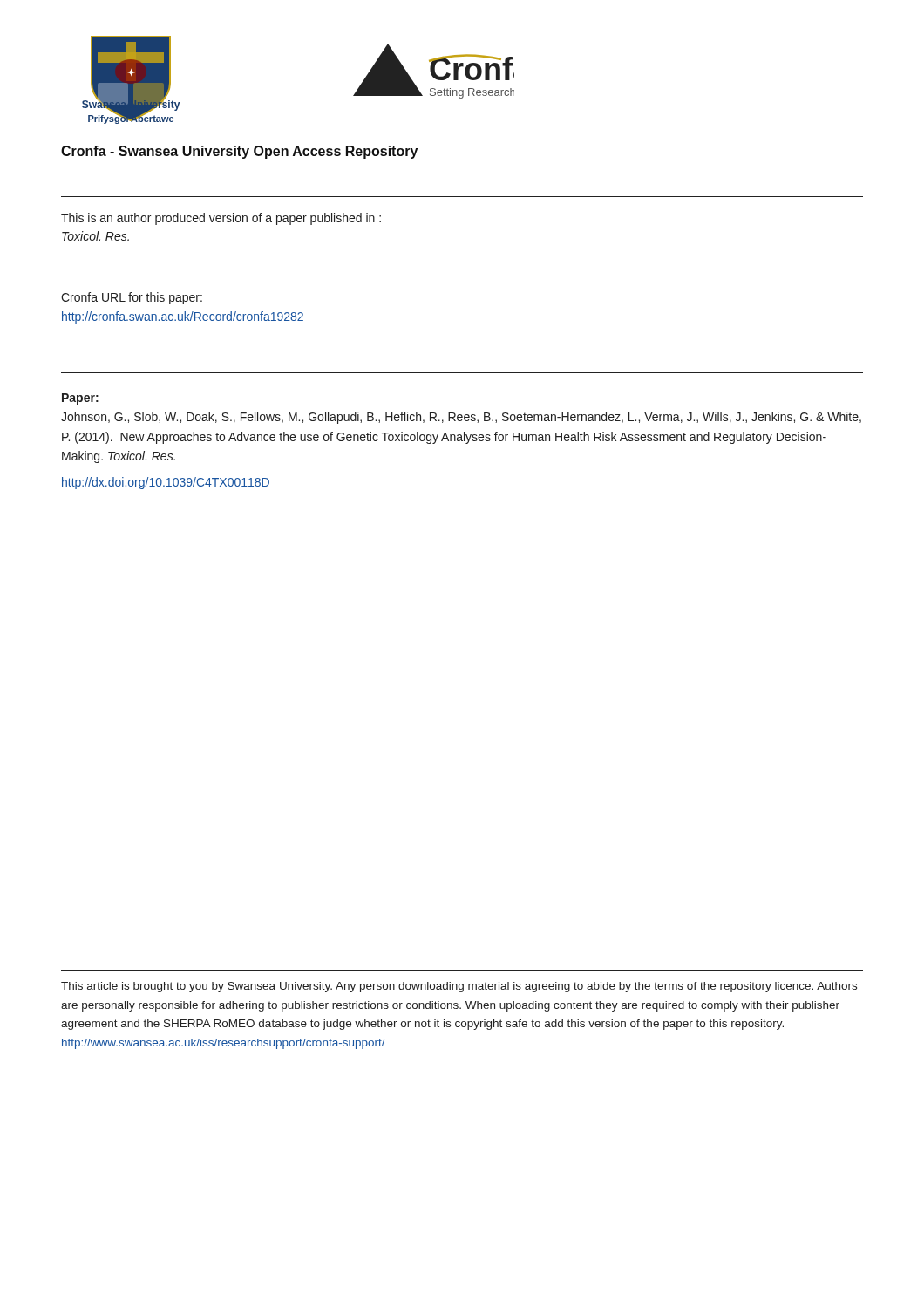Point to the block beginning "This is an author produced version"
924x1308 pixels.
(x=221, y=219)
